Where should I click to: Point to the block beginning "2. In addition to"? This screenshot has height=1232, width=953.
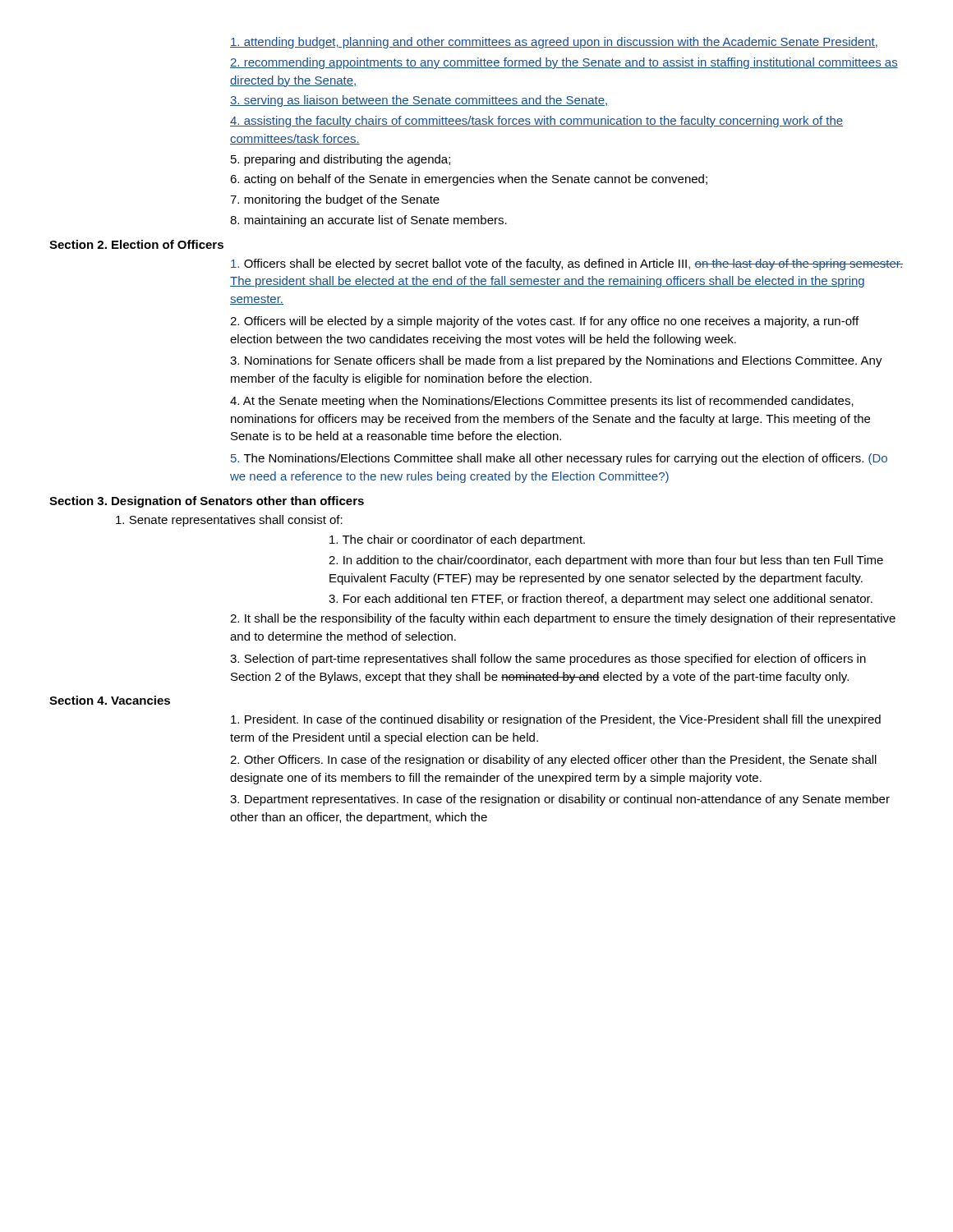click(x=606, y=569)
